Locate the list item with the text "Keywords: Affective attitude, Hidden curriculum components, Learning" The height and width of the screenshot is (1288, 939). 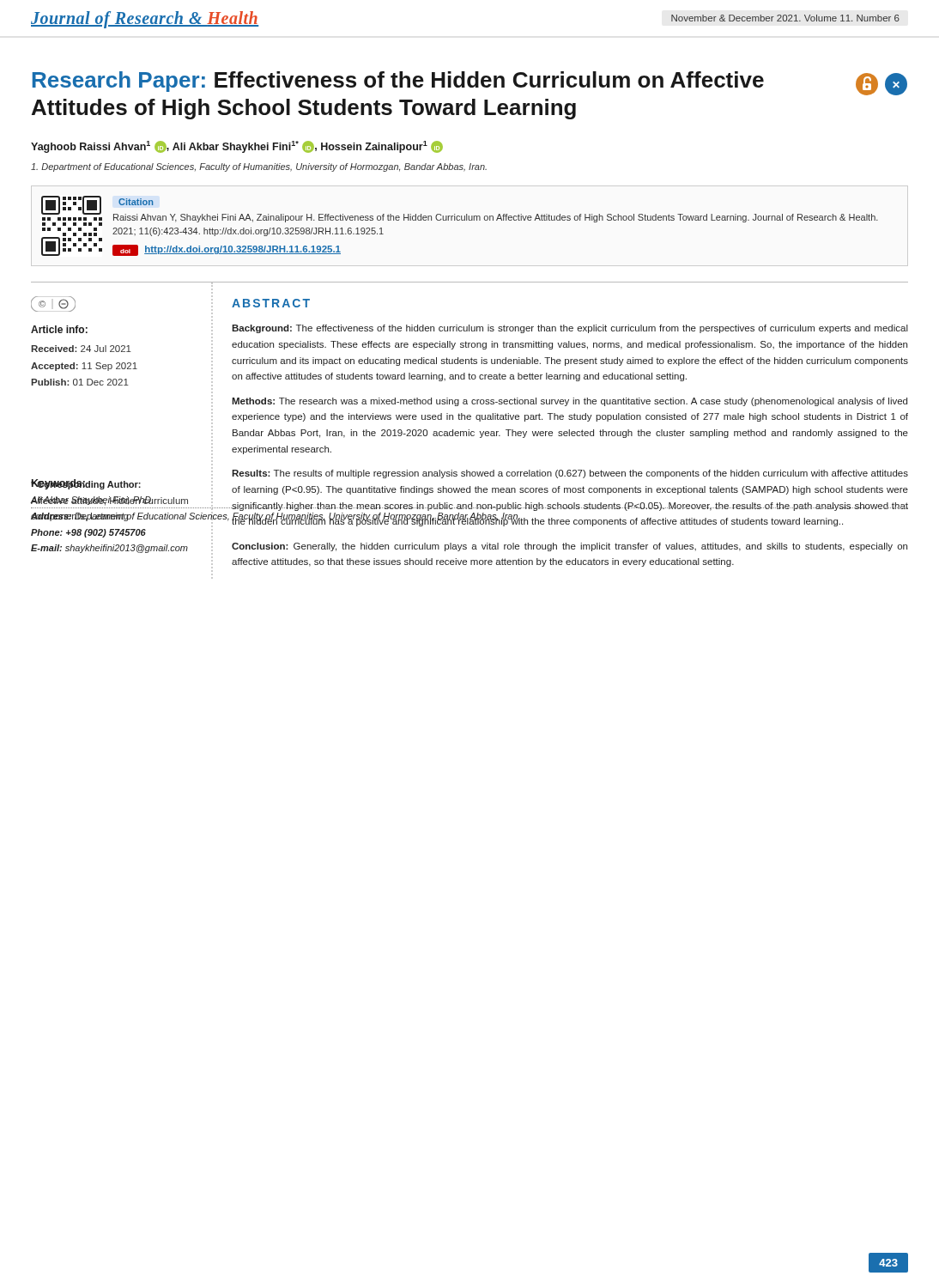[x=113, y=501]
